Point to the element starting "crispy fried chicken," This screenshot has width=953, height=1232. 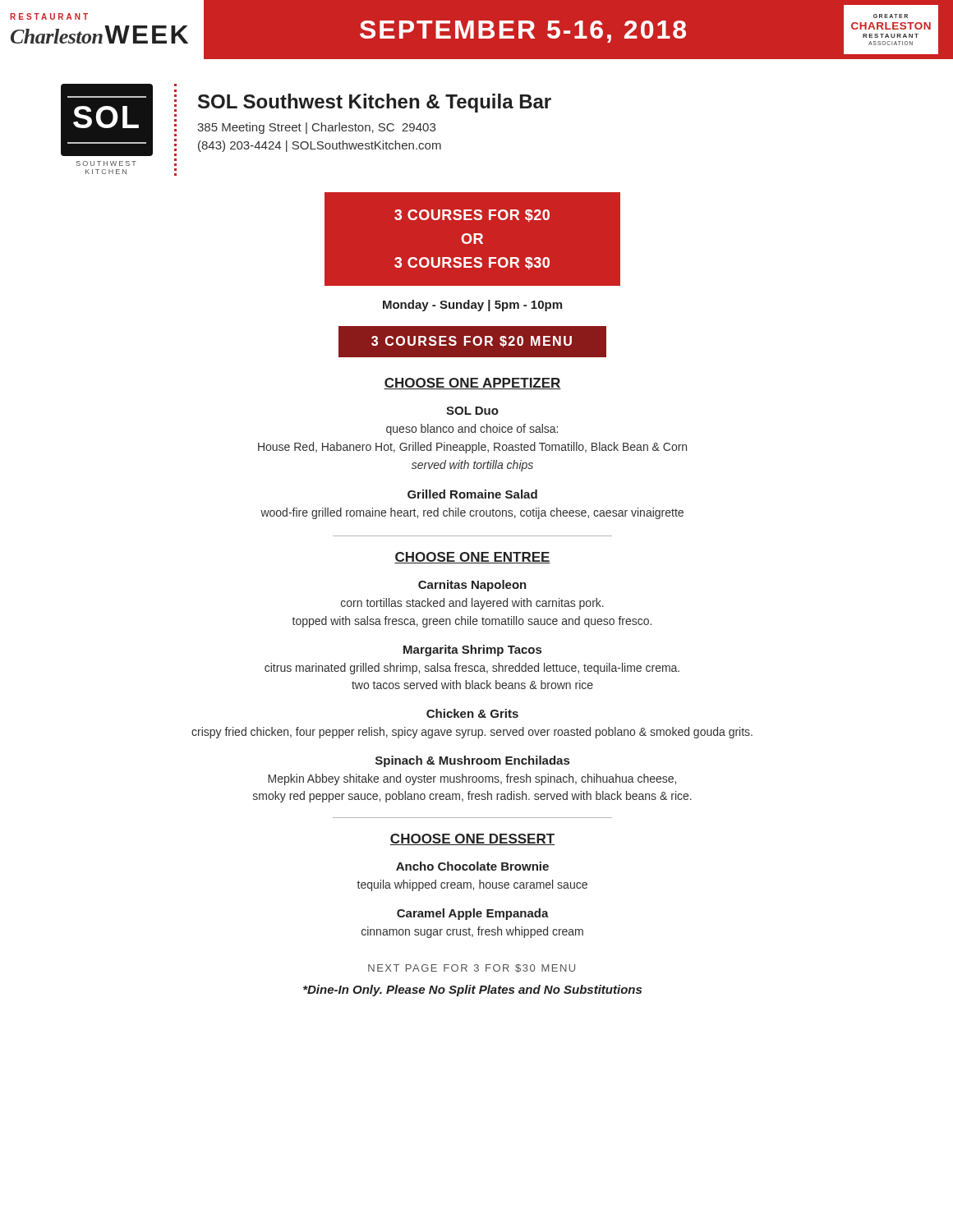click(472, 732)
